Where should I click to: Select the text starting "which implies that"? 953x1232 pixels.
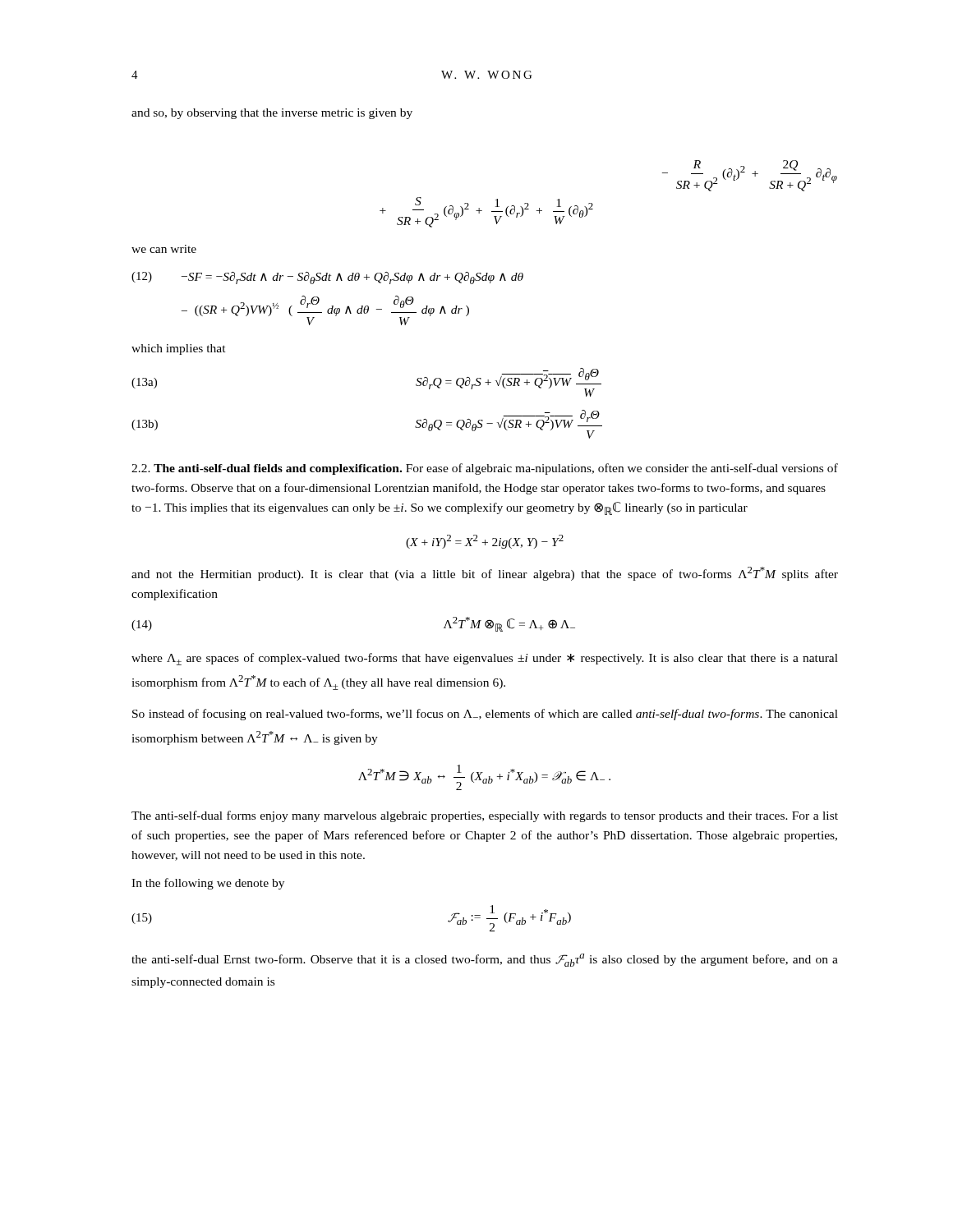[x=178, y=347]
